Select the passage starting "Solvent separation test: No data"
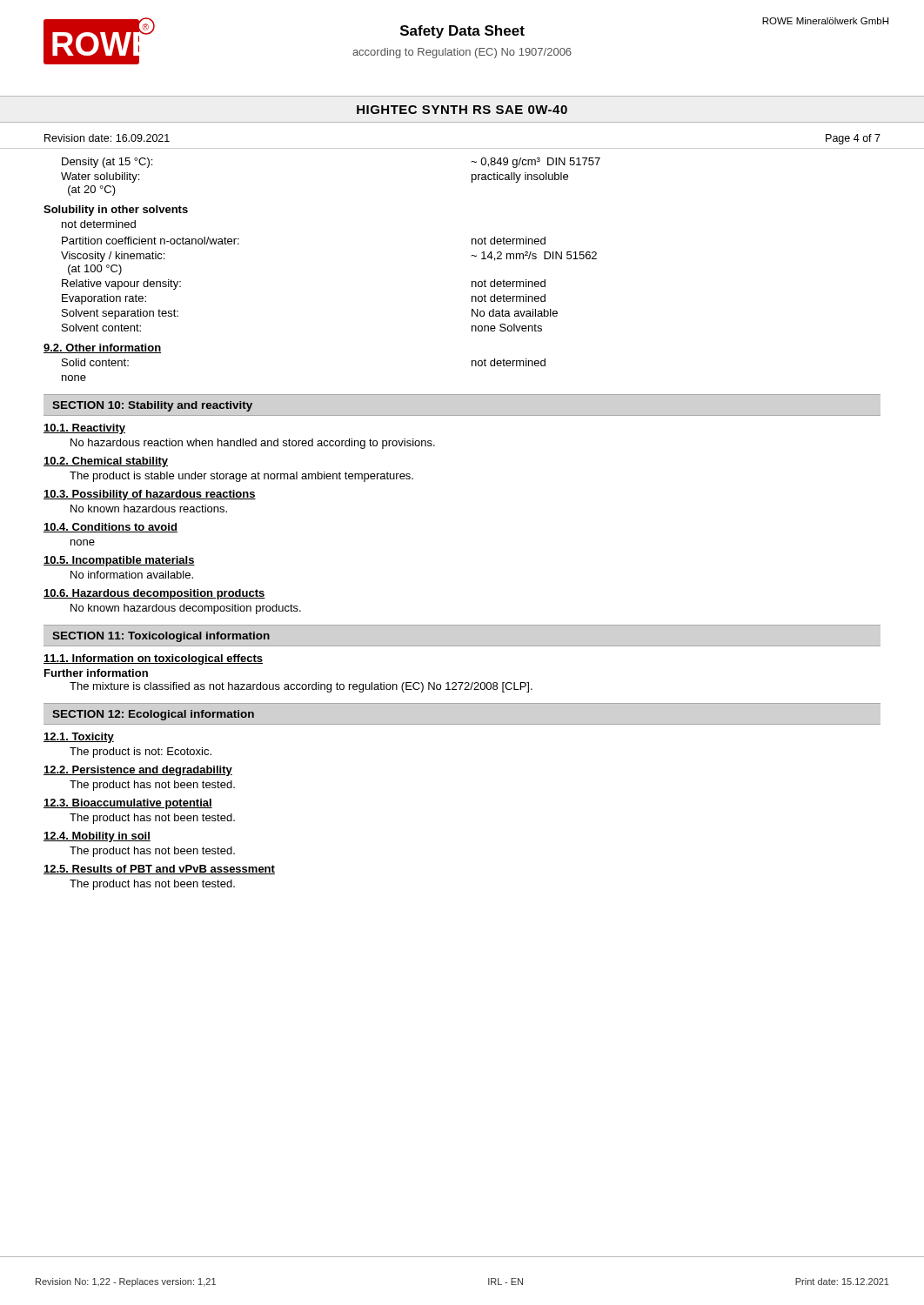 462,313
